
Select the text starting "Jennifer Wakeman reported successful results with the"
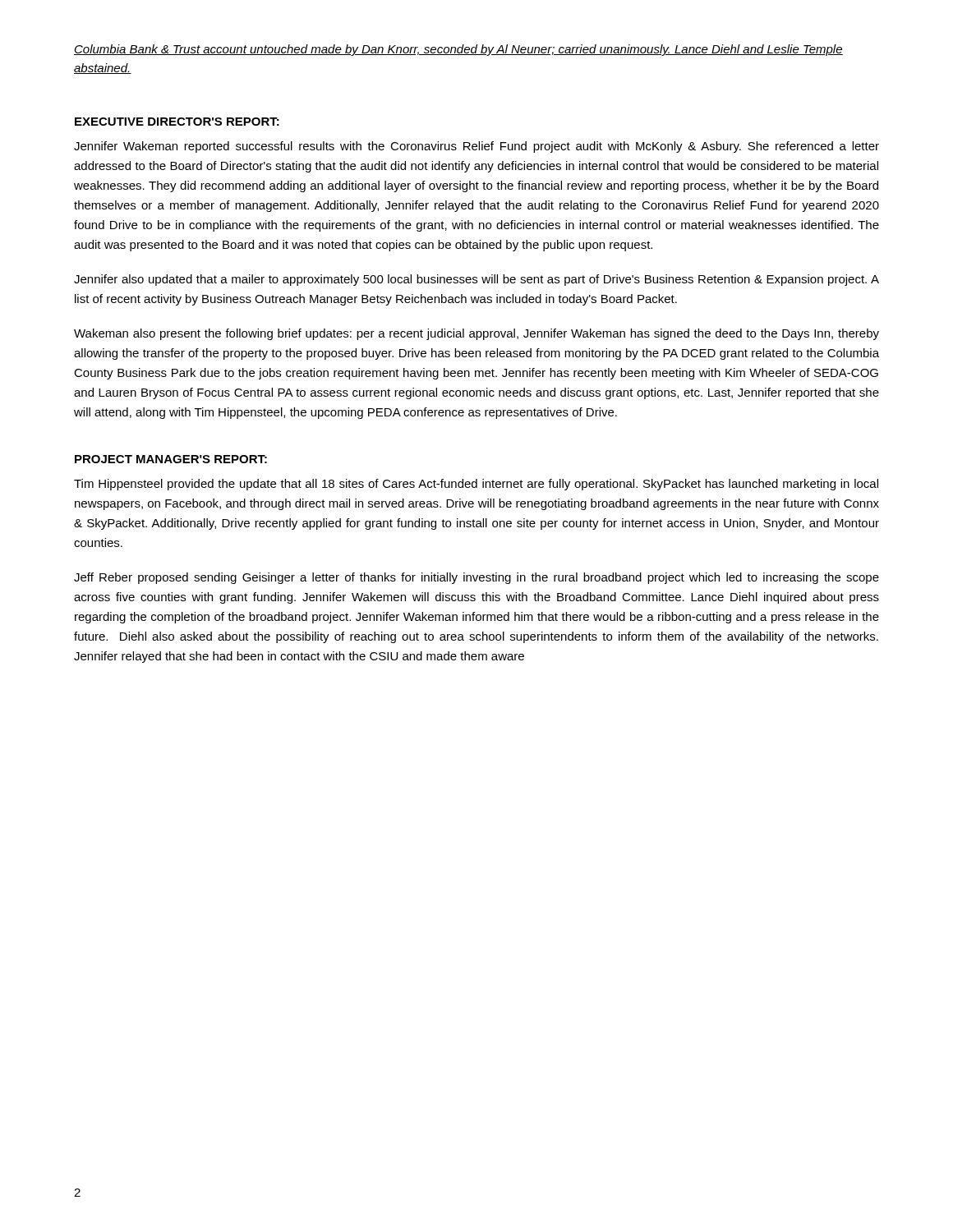pos(476,195)
